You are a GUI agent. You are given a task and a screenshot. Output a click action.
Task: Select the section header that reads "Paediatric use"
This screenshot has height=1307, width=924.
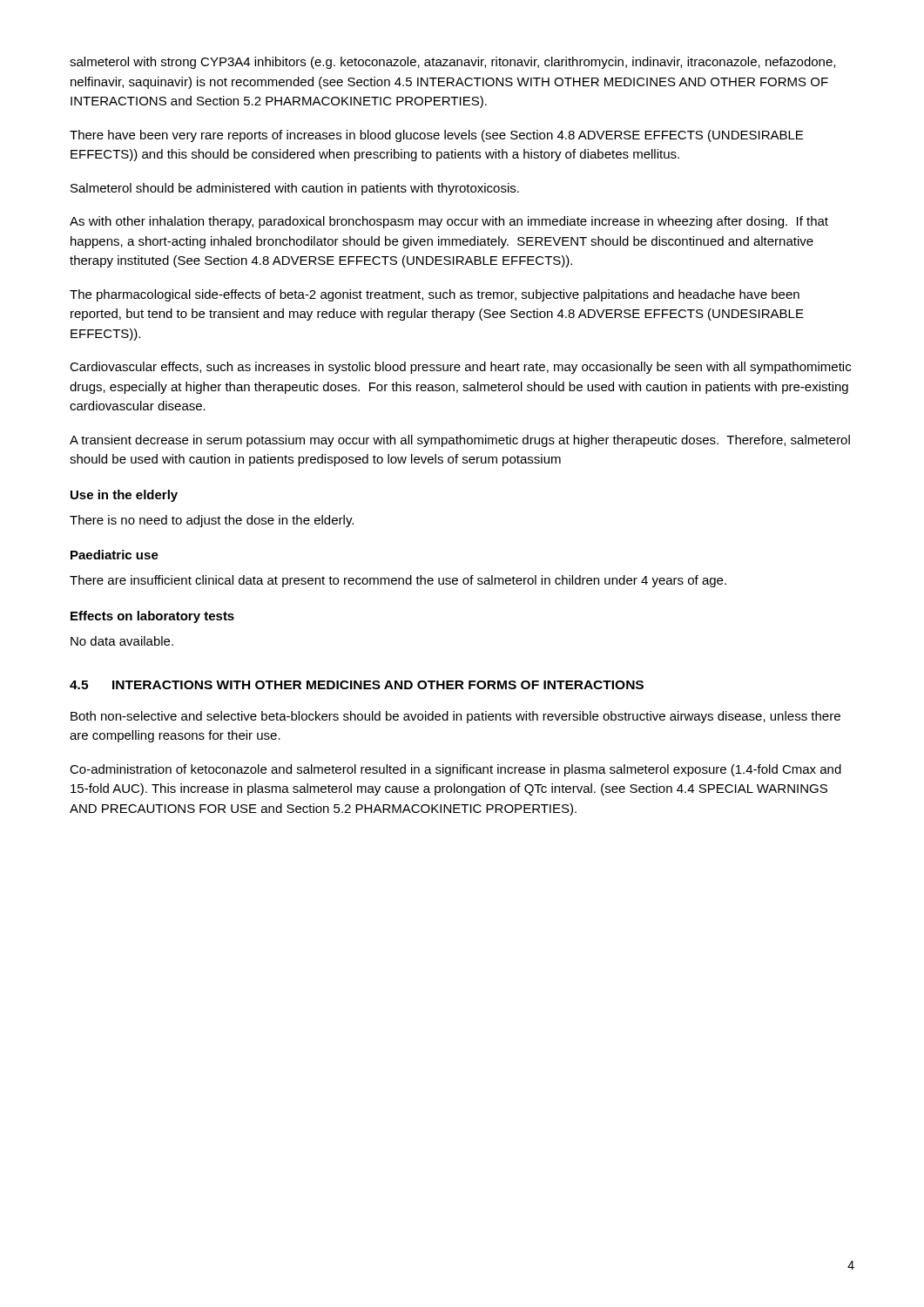(x=114, y=555)
